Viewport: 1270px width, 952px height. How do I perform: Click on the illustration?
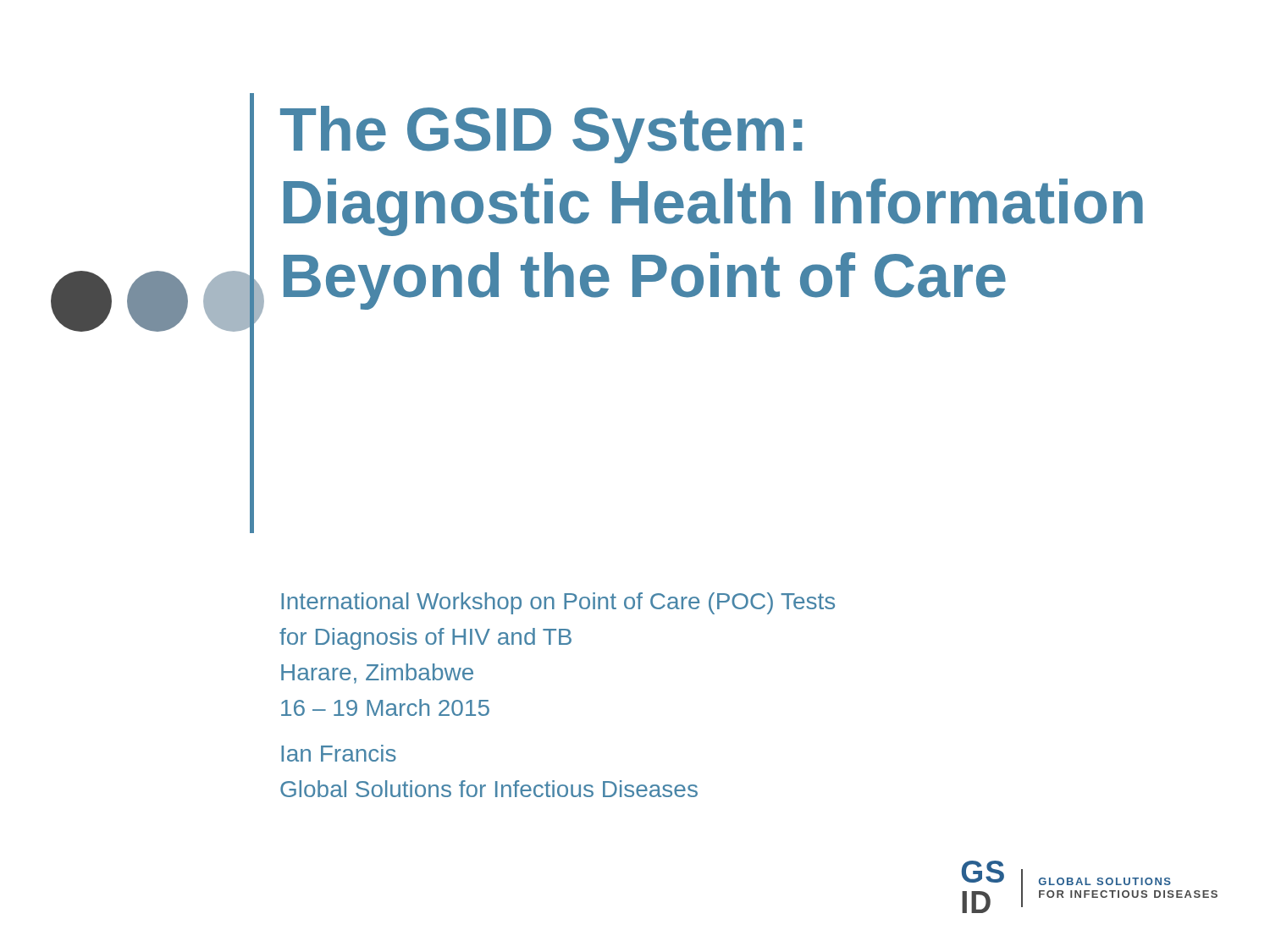pos(157,301)
